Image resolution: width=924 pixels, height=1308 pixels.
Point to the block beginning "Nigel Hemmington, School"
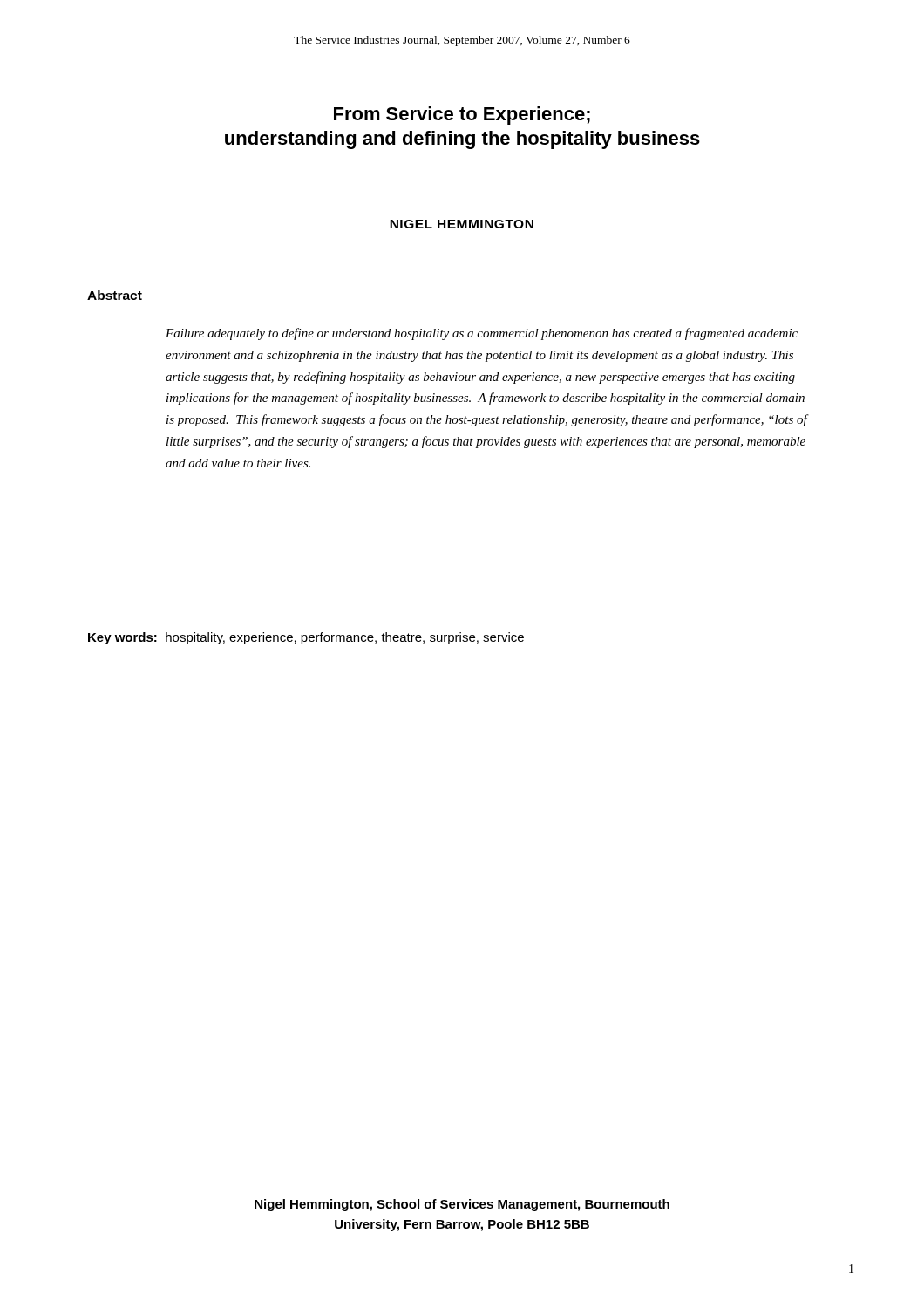point(462,1214)
